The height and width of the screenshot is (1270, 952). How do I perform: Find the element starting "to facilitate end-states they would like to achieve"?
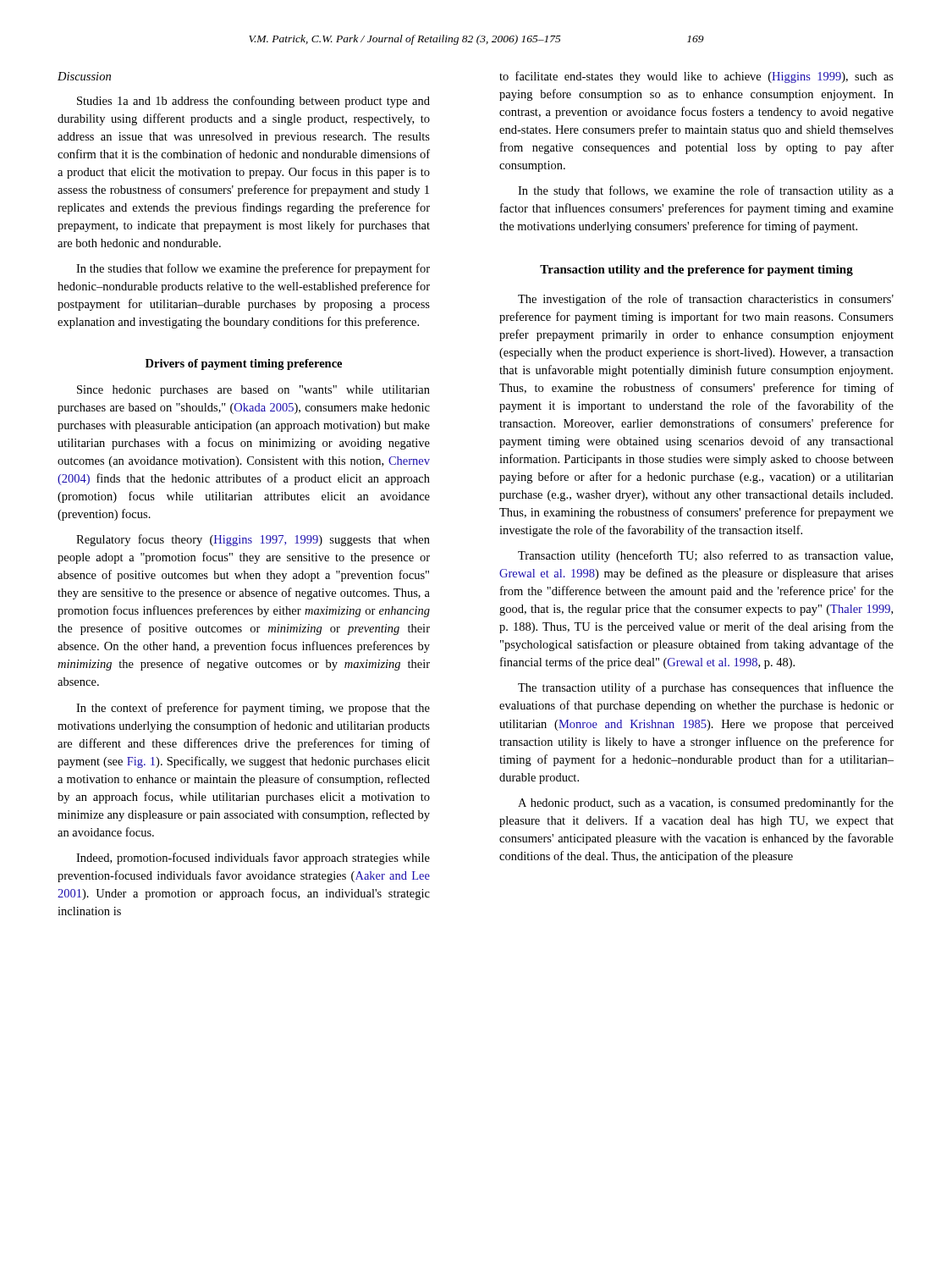696,121
